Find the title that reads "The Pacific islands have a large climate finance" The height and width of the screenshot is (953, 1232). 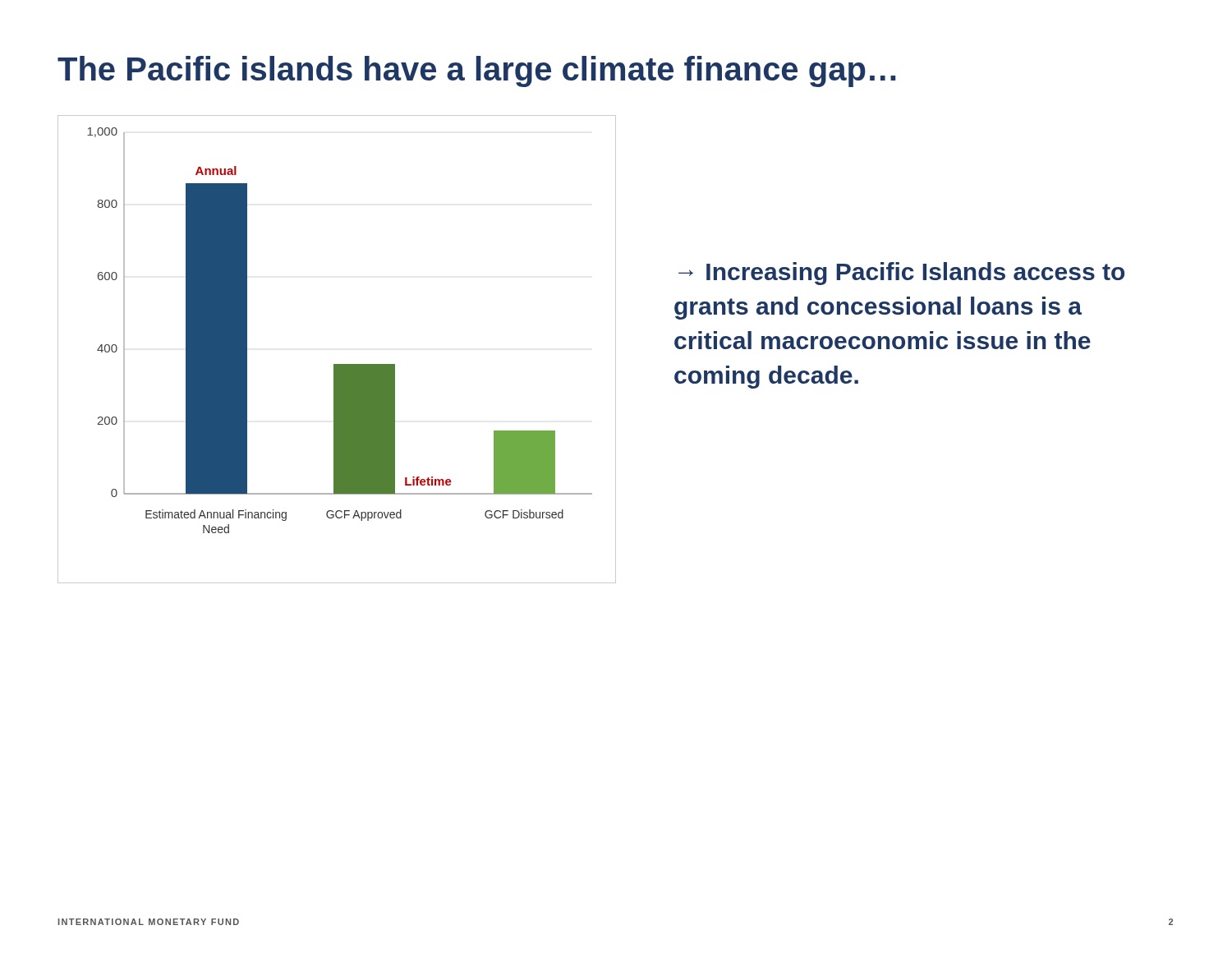(x=478, y=69)
